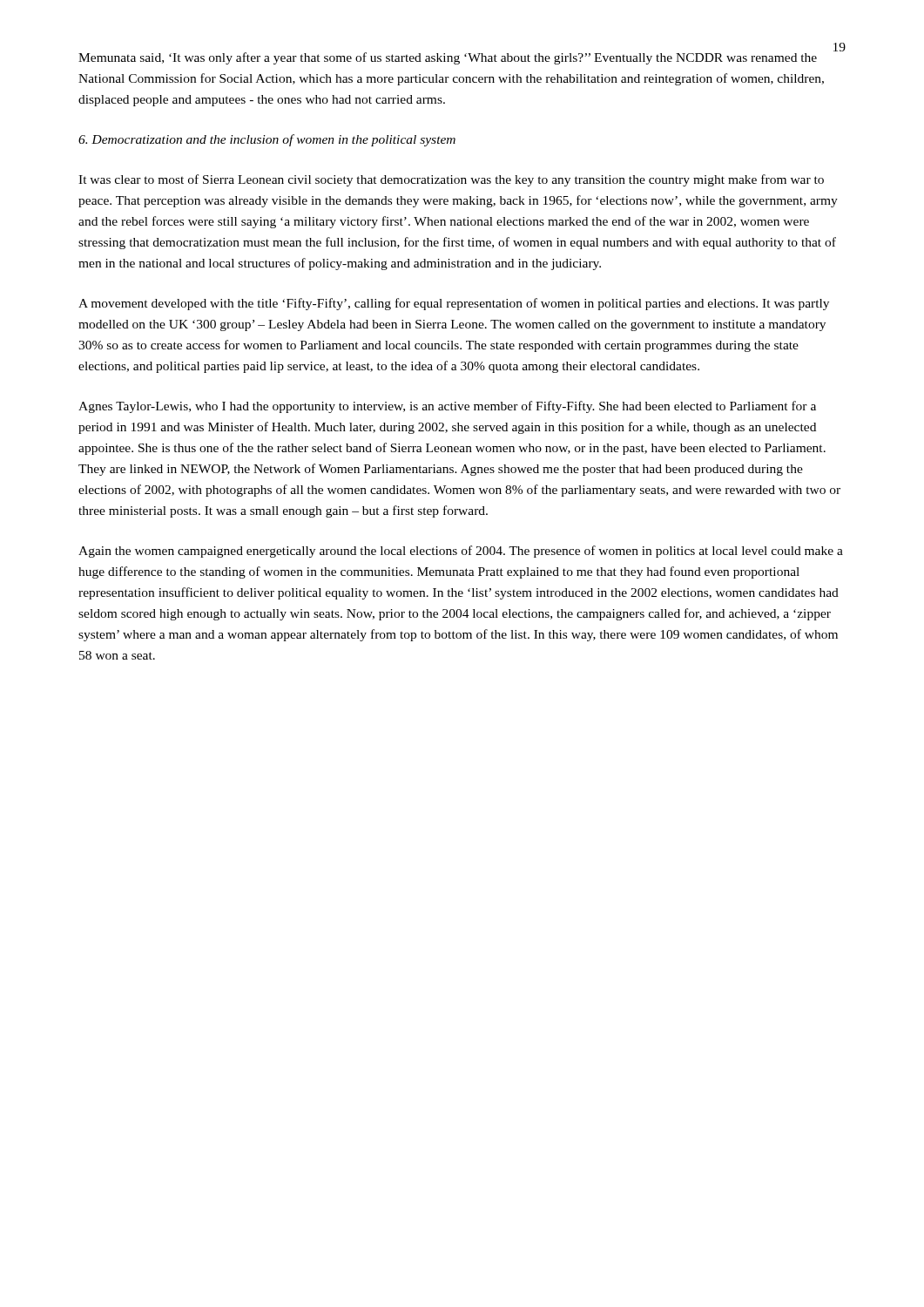Locate the text block starting "Again the women campaigned energetically around the"
The height and width of the screenshot is (1307, 924).
461,603
